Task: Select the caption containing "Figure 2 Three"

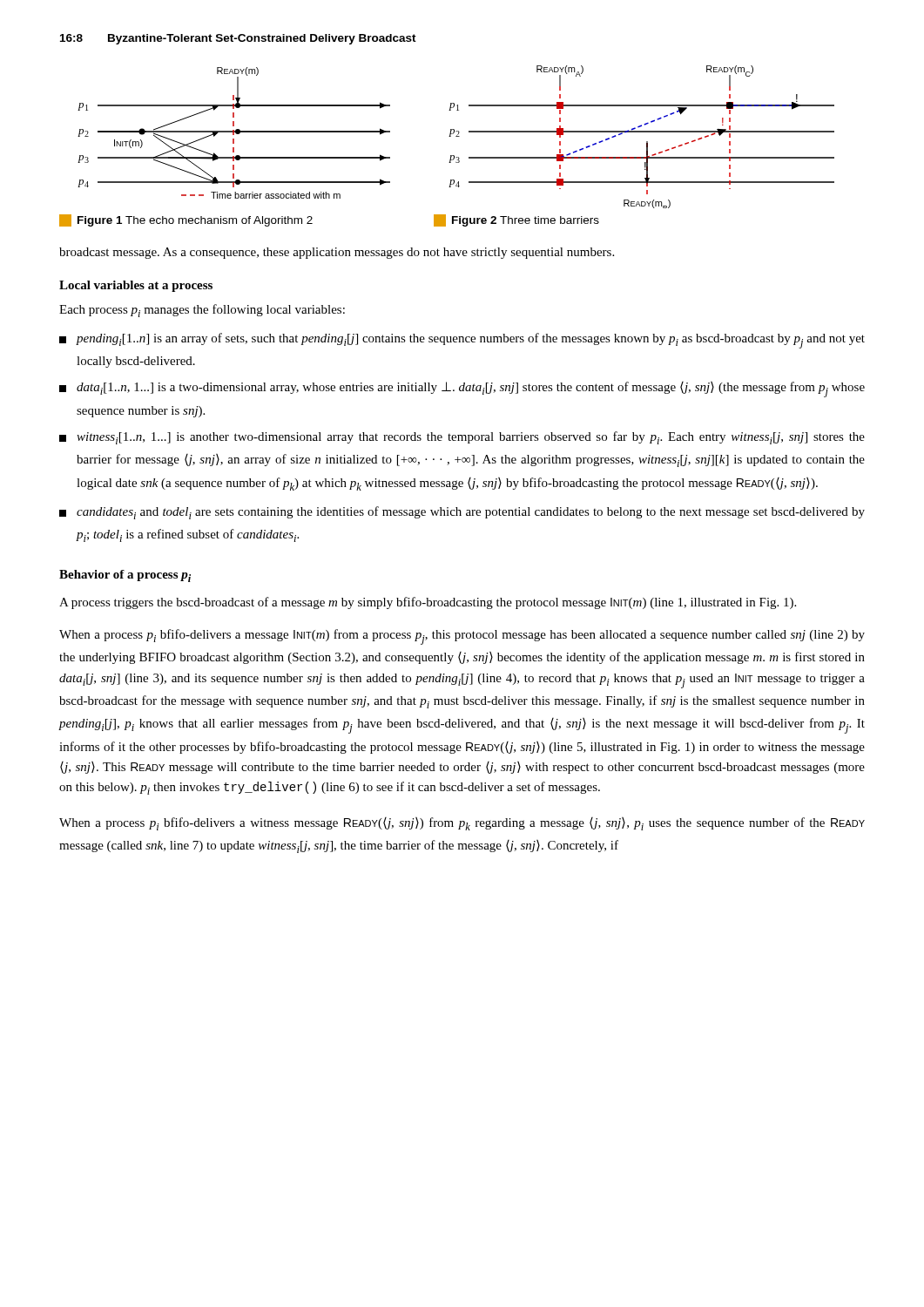Action: [516, 220]
